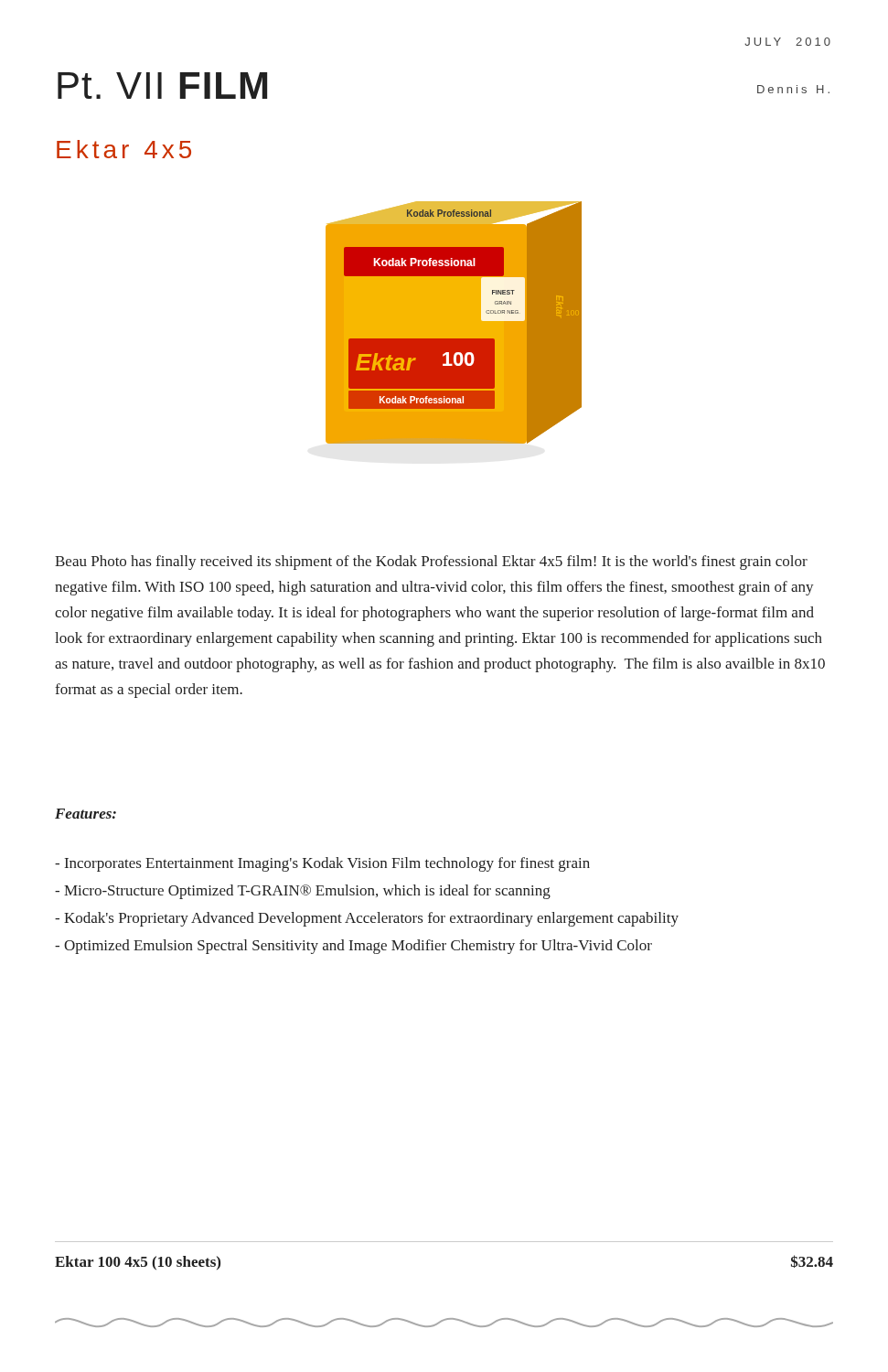The width and height of the screenshot is (888, 1372).
Task: Point to the block beginning "Beau Photo has"
Action: (440, 625)
